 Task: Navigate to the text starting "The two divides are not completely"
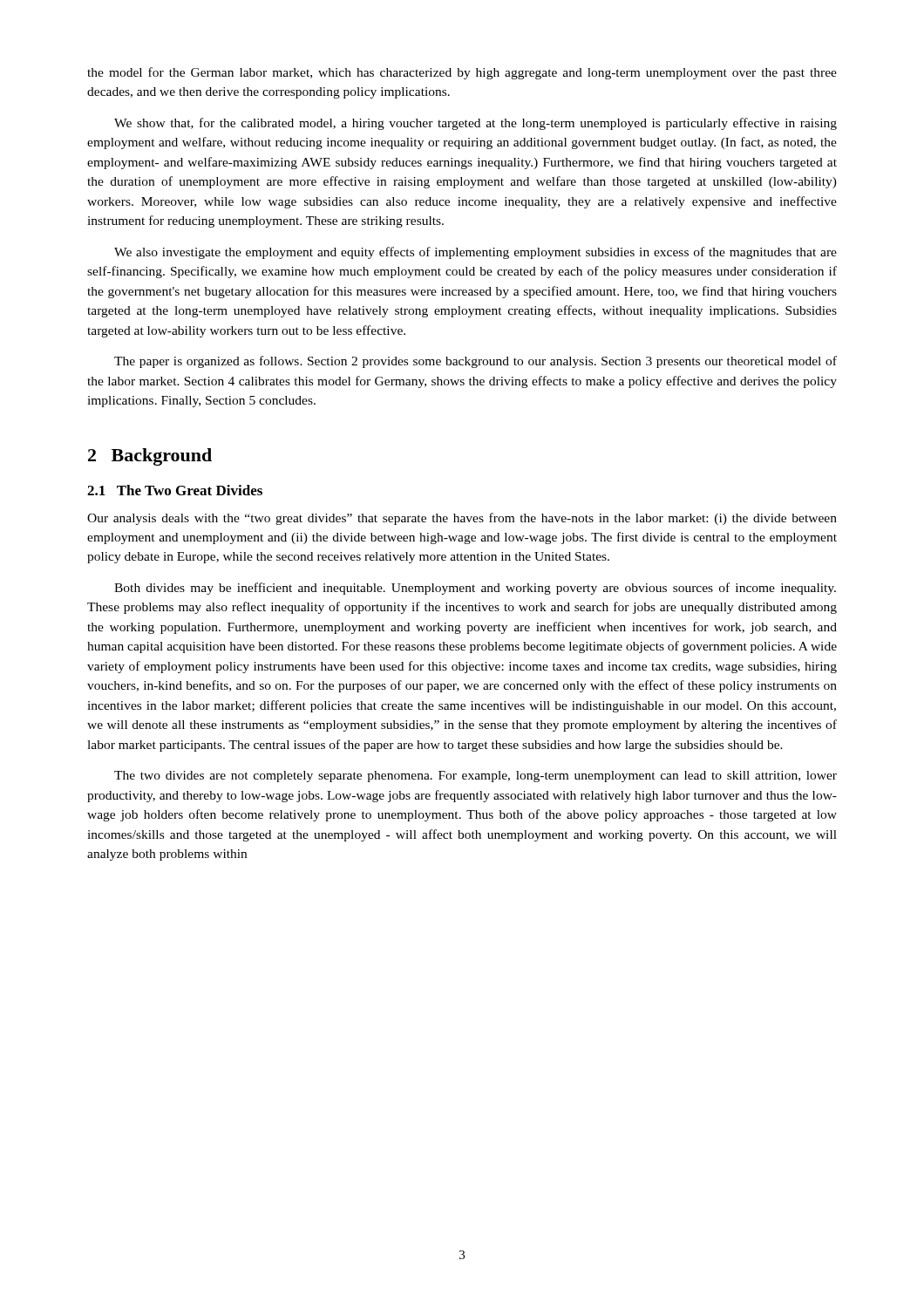point(462,815)
